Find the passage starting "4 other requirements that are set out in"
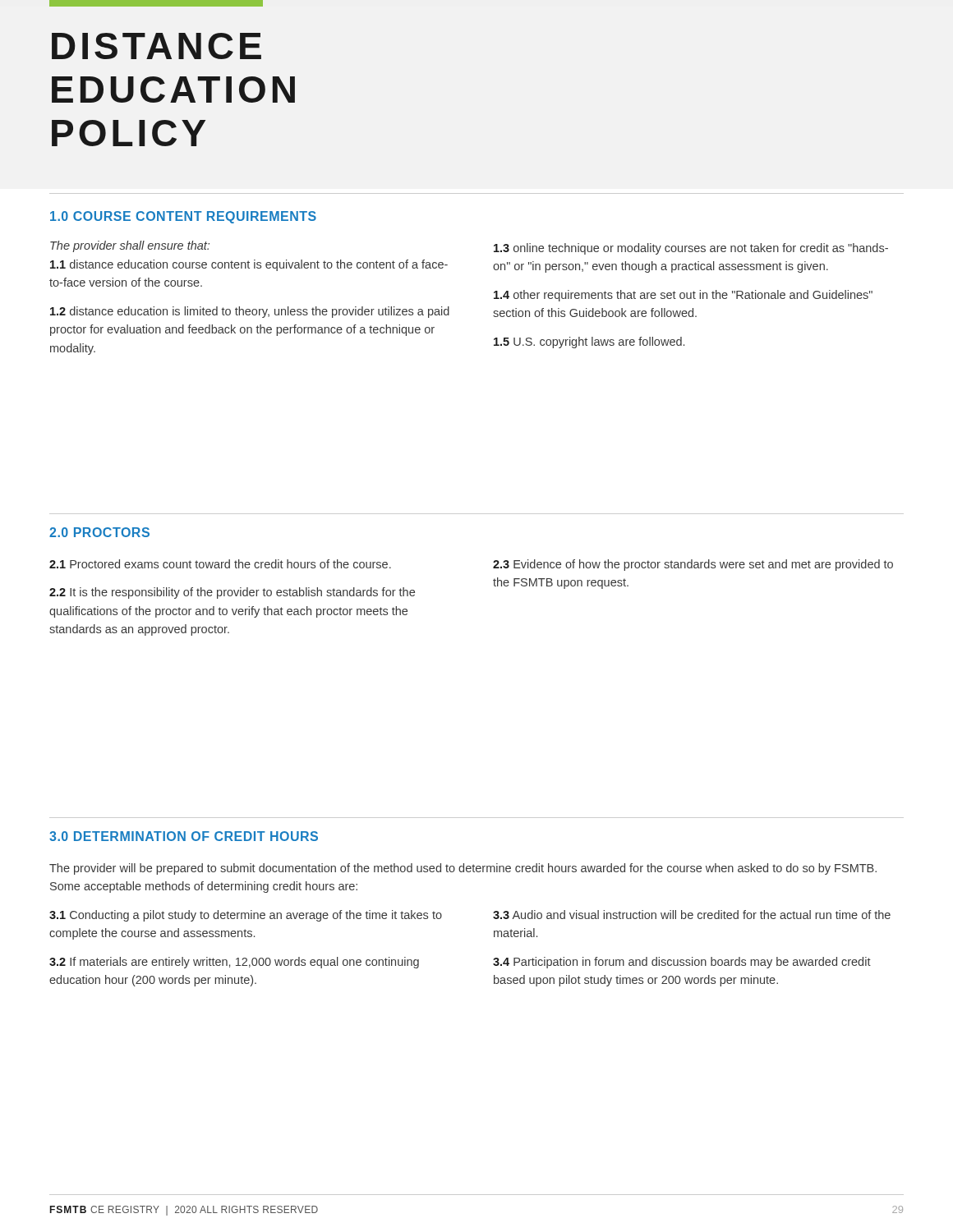The image size is (953, 1232). 698,304
